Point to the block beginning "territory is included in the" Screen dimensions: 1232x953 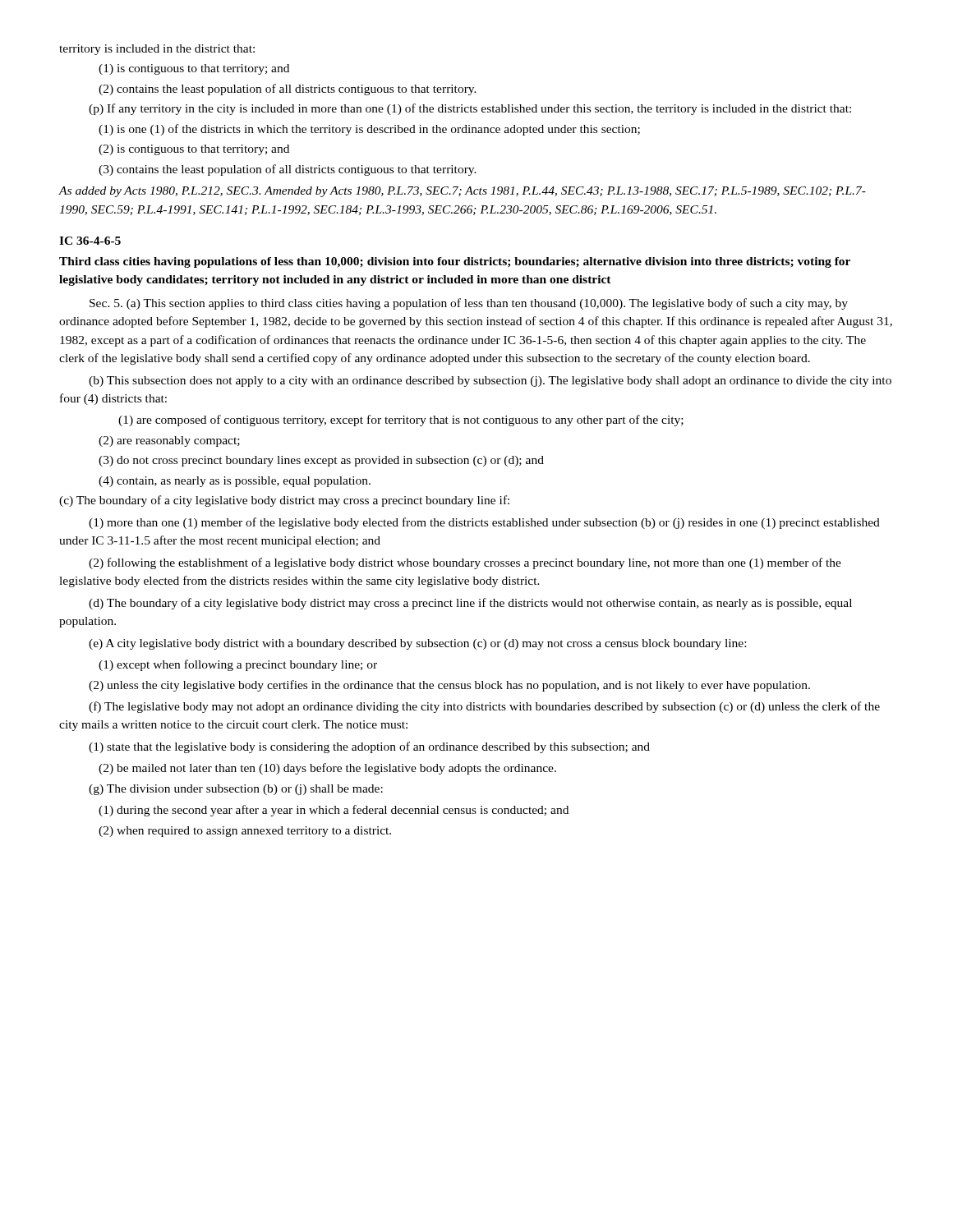[x=157, y=48]
